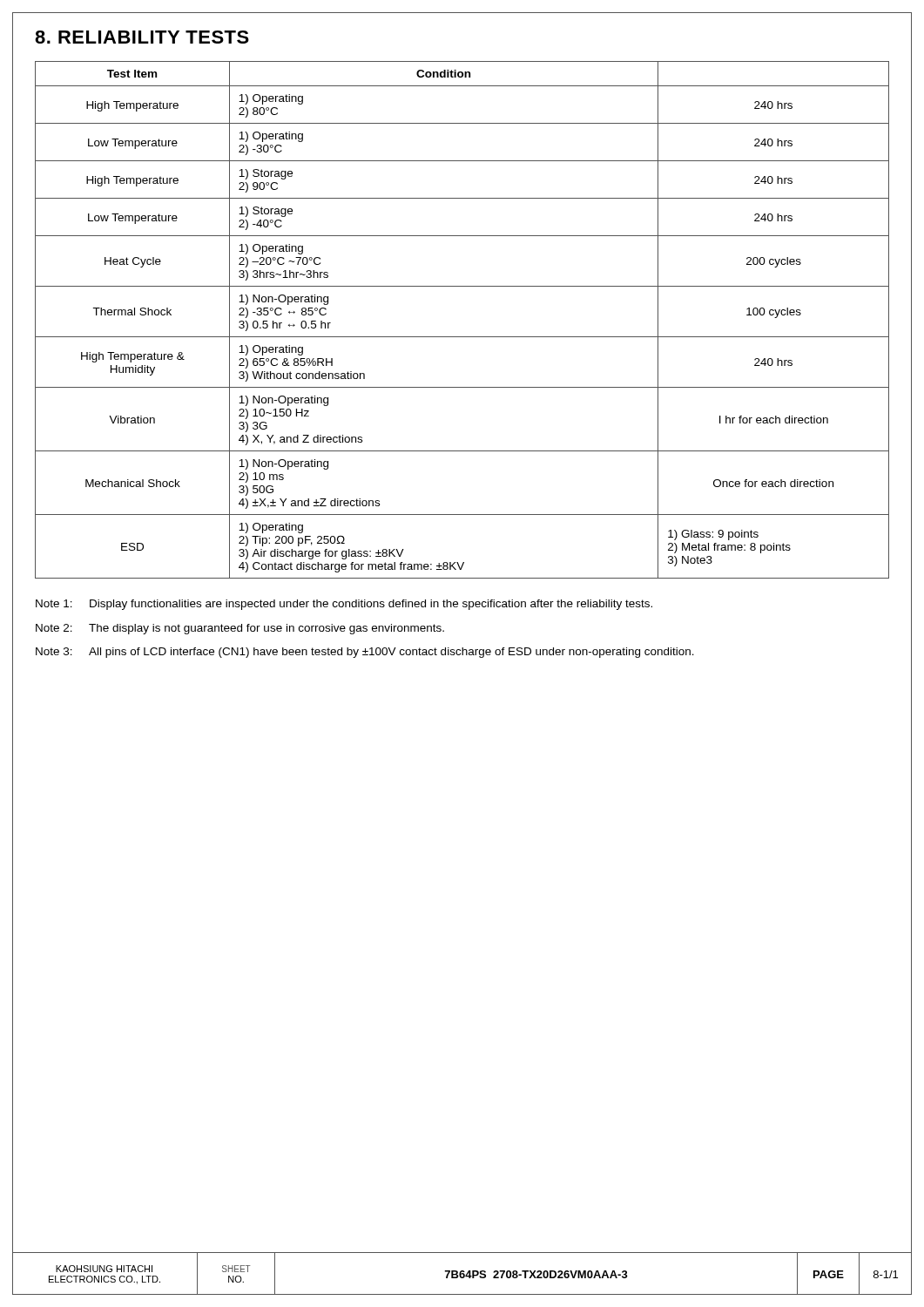Locate the table with the text "Low Temperature"

tap(462, 320)
